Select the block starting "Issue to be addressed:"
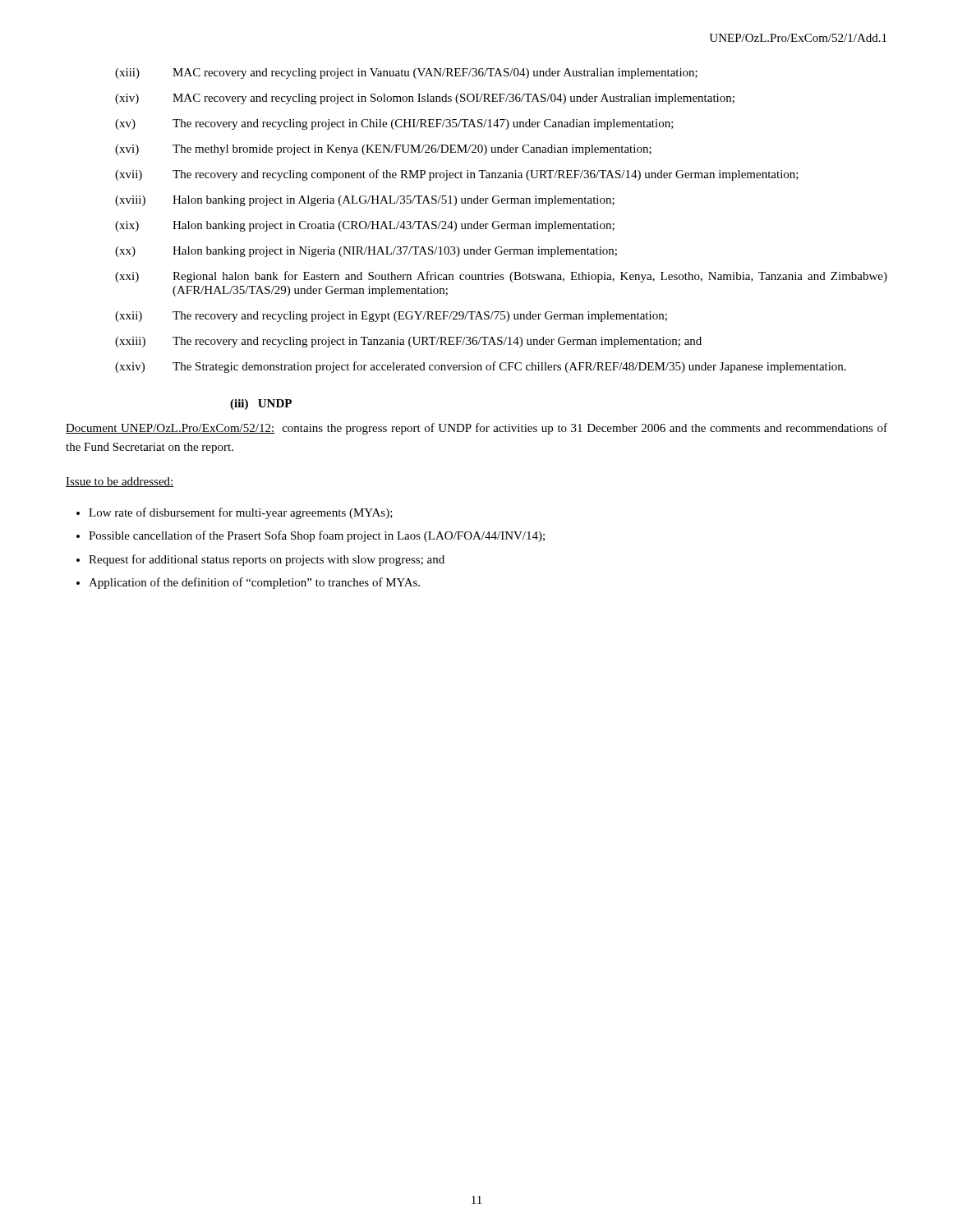Image resolution: width=953 pixels, height=1232 pixels. click(x=120, y=481)
